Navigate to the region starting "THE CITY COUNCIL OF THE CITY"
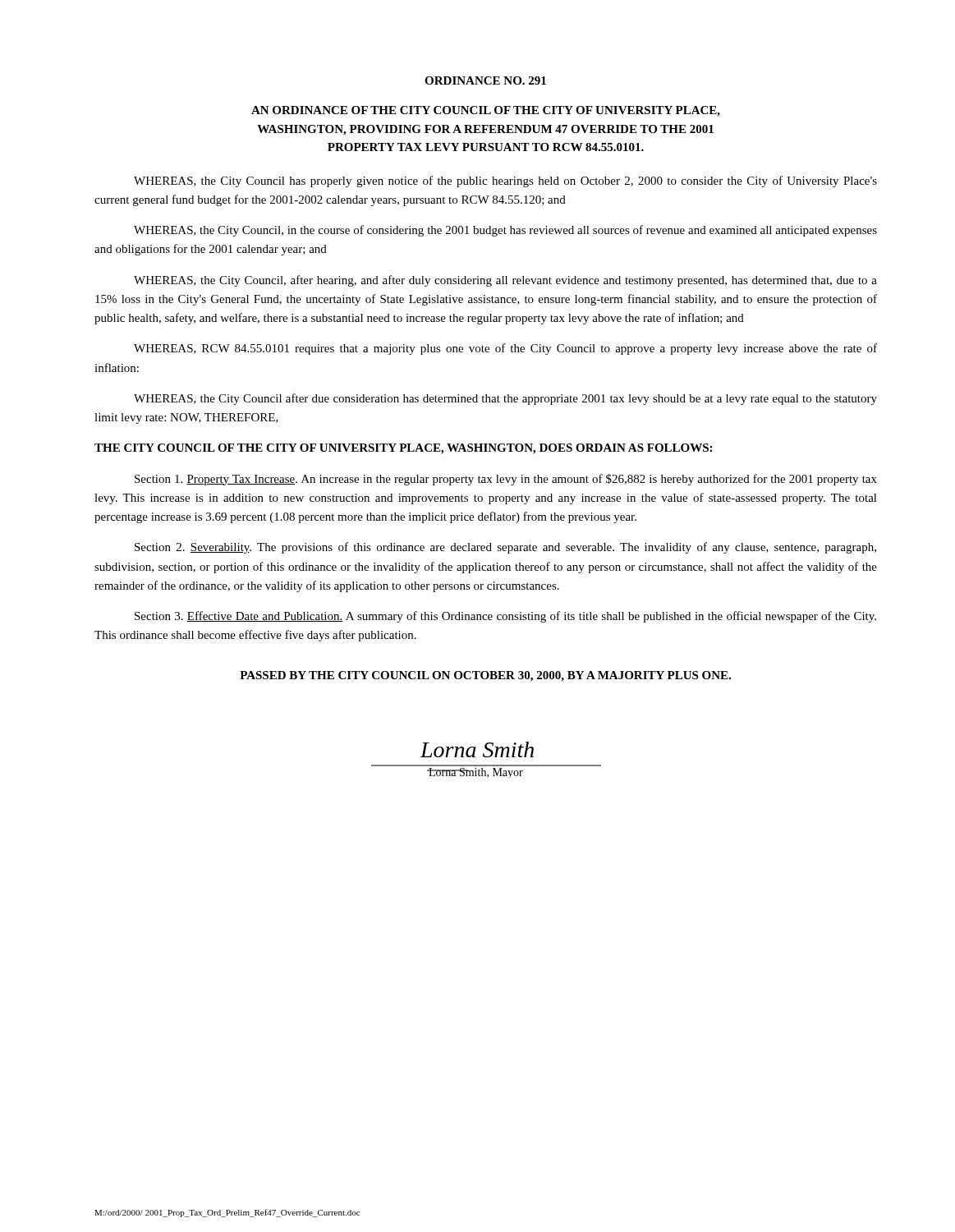The height and width of the screenshot is (1232, 955). click(404, 448)
